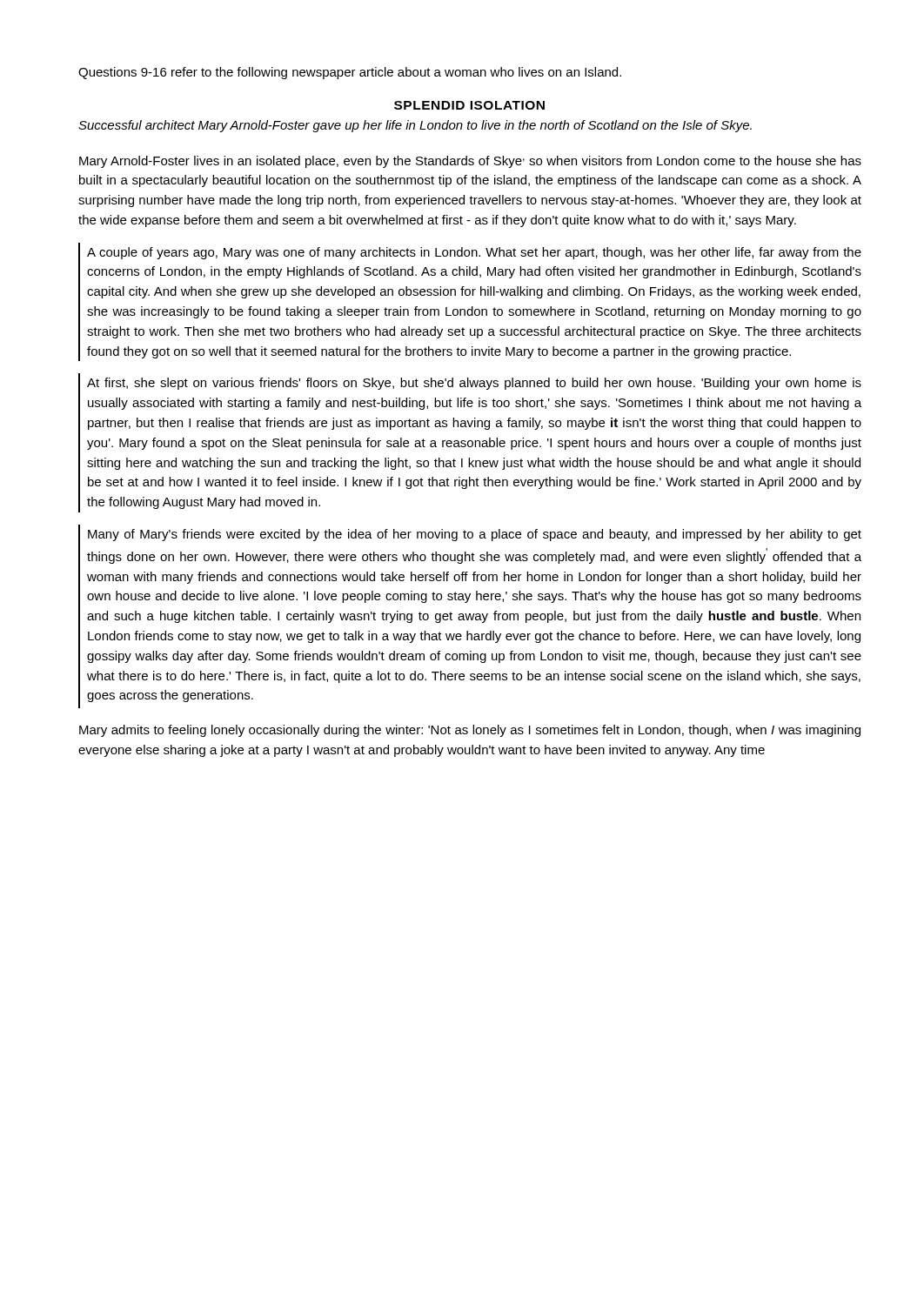924x1305 pixels.
Task: Locate the text block that says "At first, she slept on various friends' floors"
Action: 474,442
